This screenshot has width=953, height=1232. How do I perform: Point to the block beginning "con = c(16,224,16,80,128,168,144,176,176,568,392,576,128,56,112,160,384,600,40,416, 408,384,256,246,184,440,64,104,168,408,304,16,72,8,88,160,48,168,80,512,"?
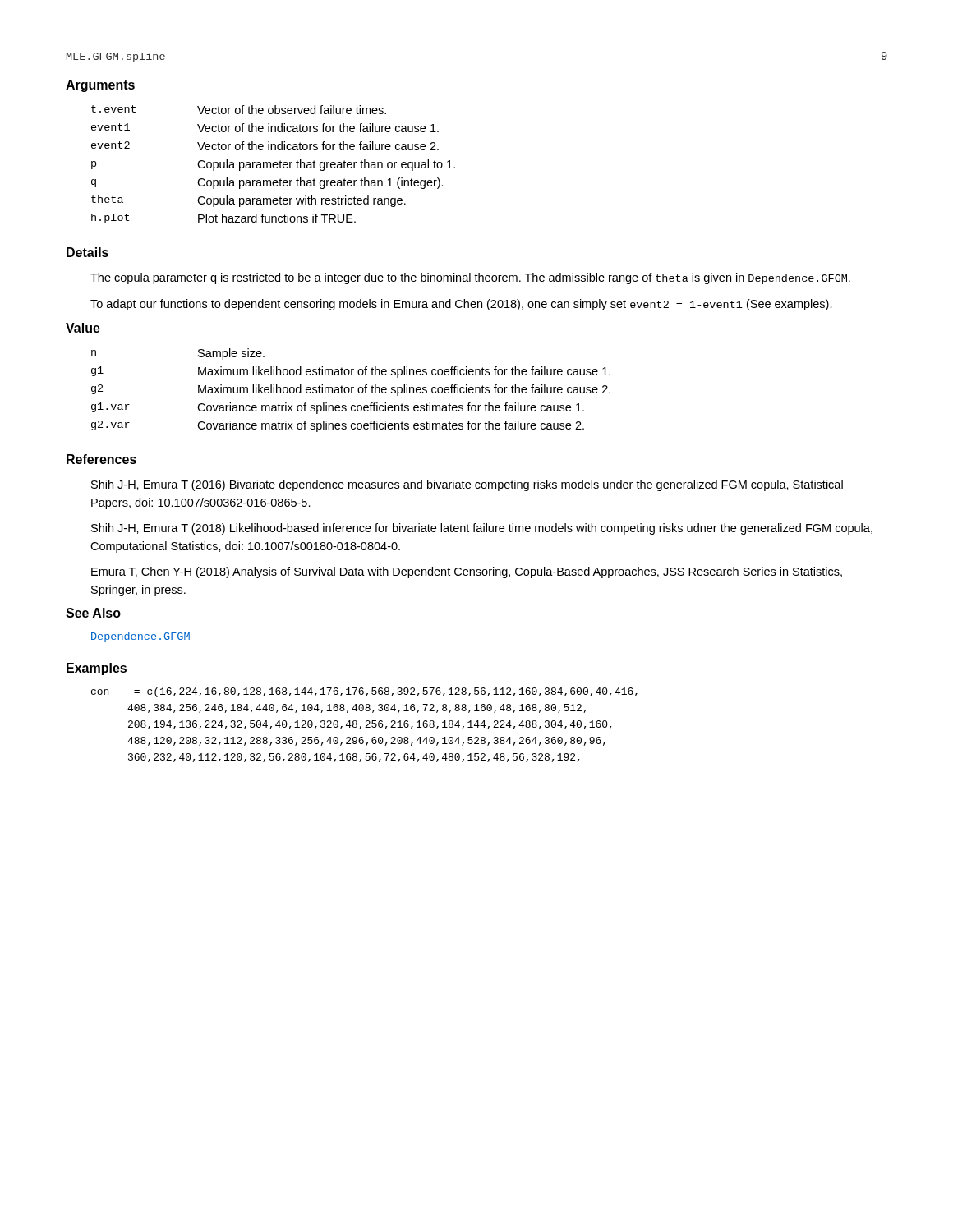click(x=489, y=725)
